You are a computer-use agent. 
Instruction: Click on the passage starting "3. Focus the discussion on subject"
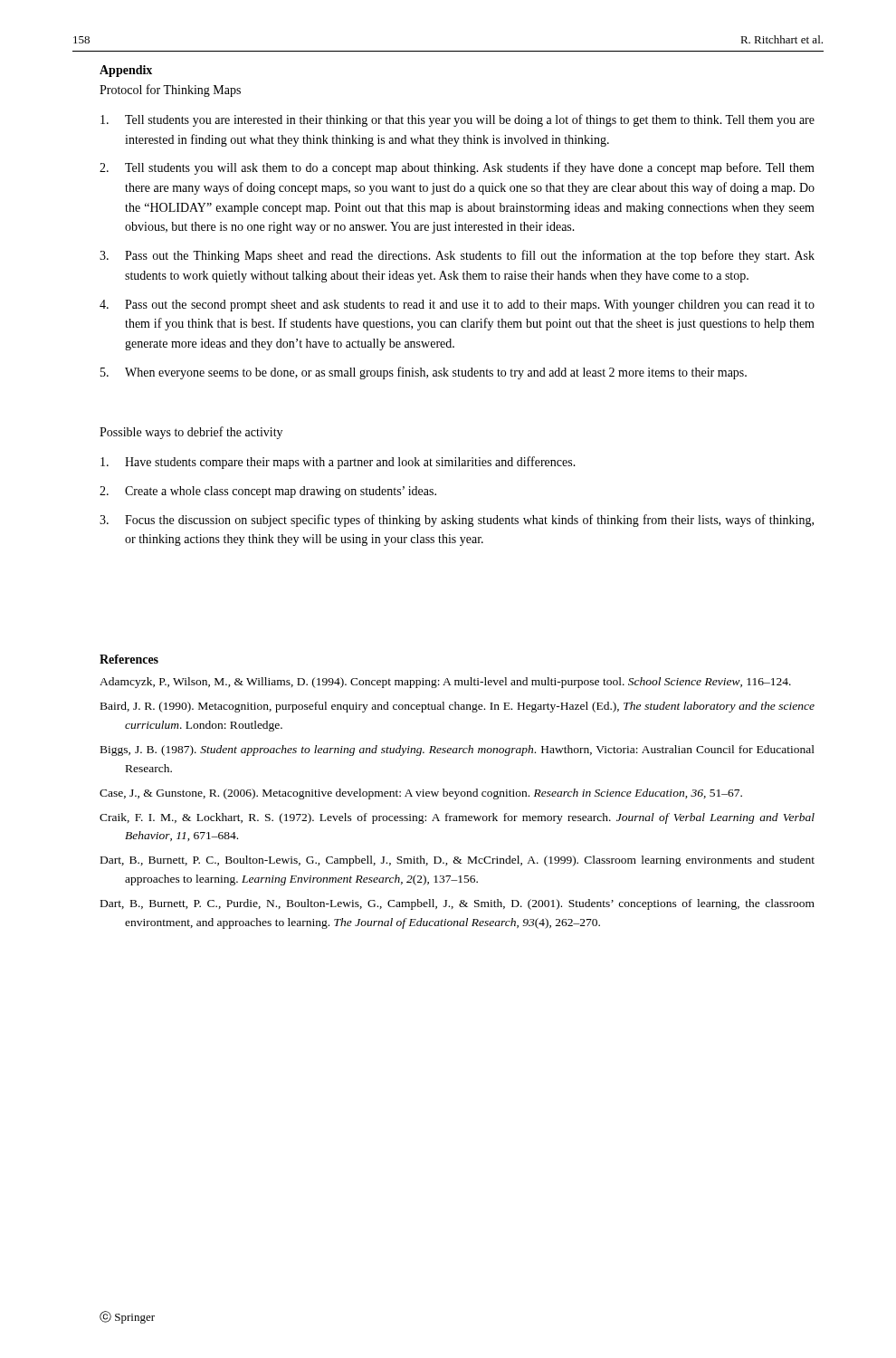click(457, 530)
